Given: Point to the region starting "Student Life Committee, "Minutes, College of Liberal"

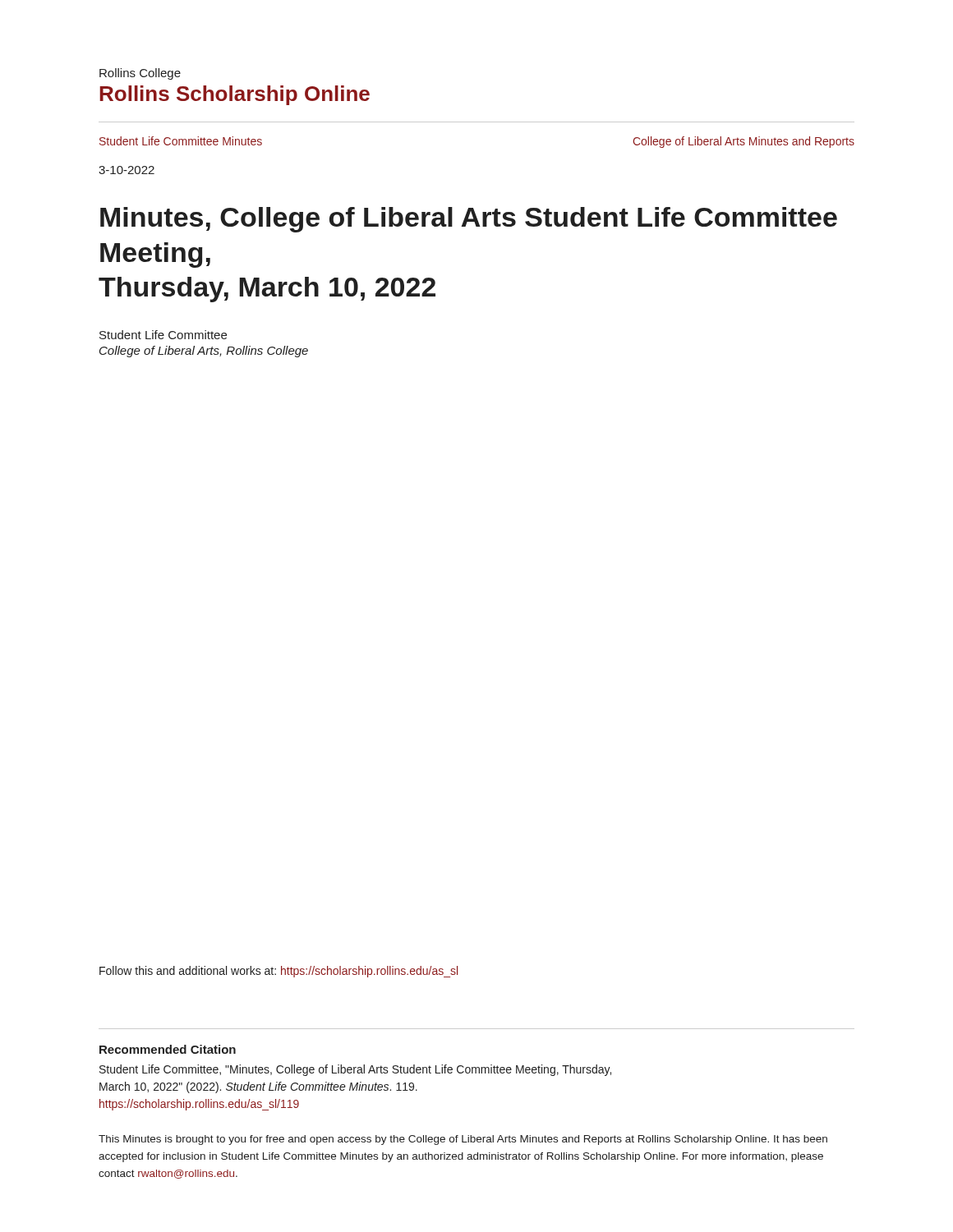Looking at the screenshot, I should tap(355, 1087).
